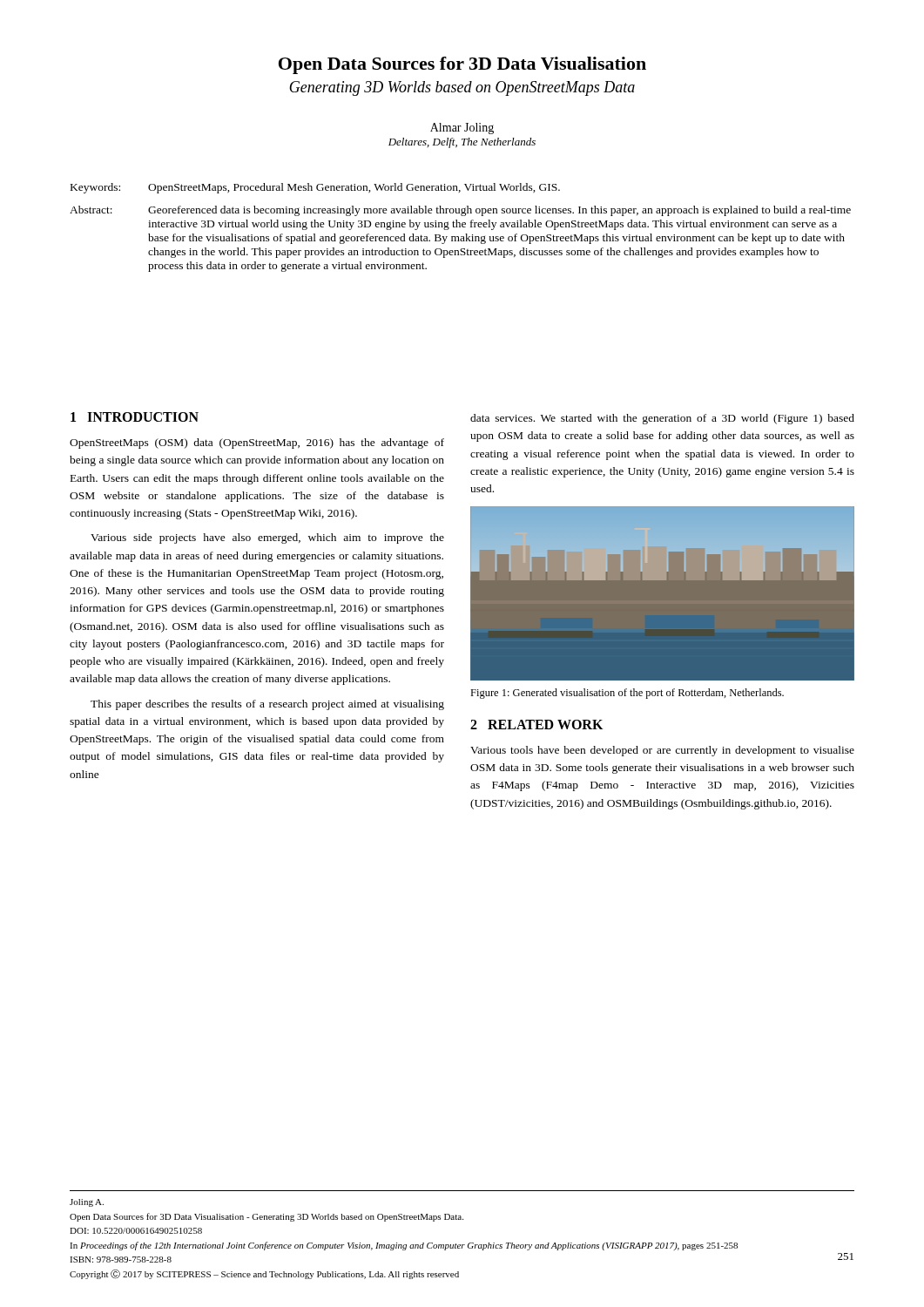
Task: Click on the region starting "Open Data Sources for"
Action: pyautogui.click(x=462, y=74)
